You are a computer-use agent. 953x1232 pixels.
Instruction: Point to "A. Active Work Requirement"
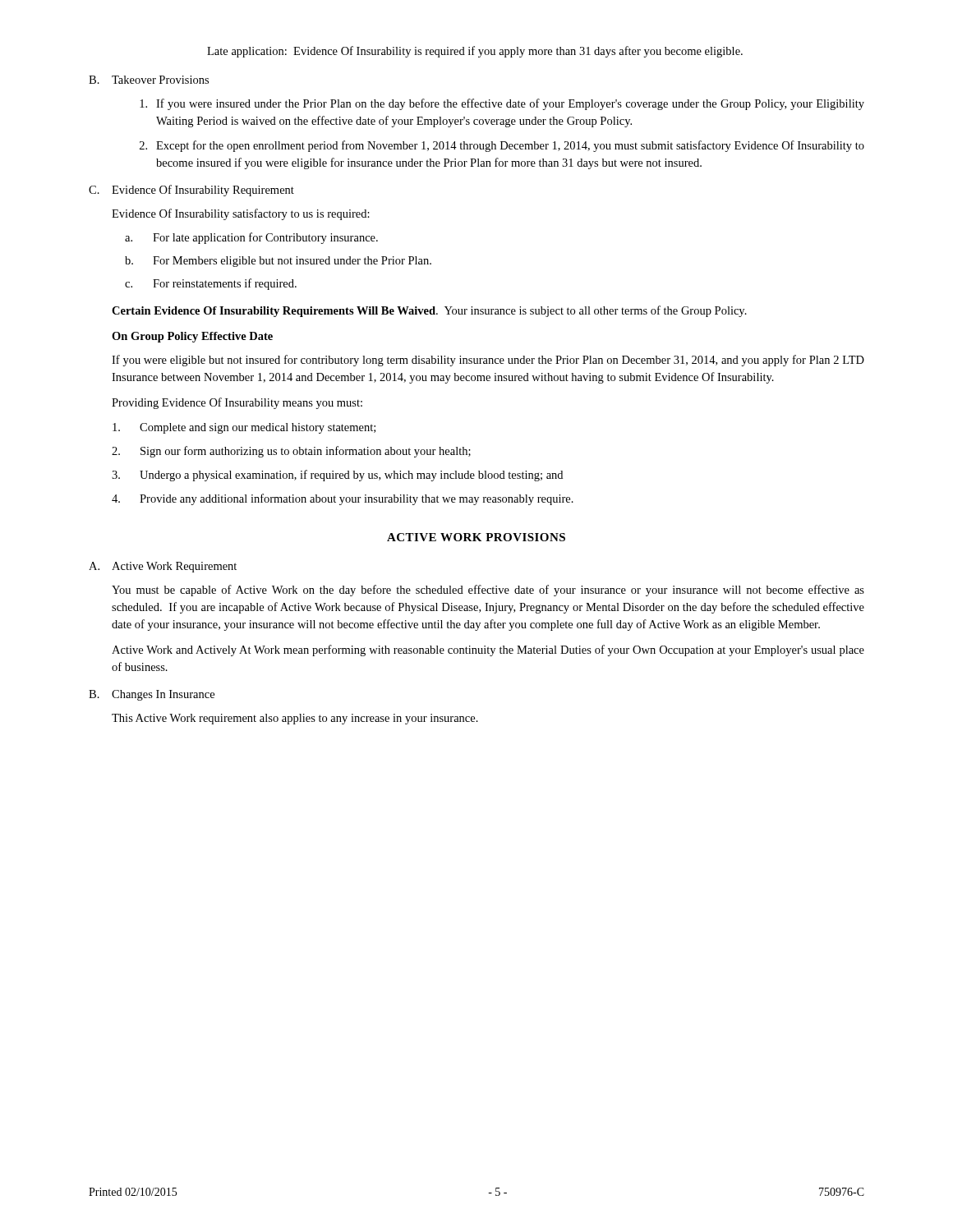163,567
